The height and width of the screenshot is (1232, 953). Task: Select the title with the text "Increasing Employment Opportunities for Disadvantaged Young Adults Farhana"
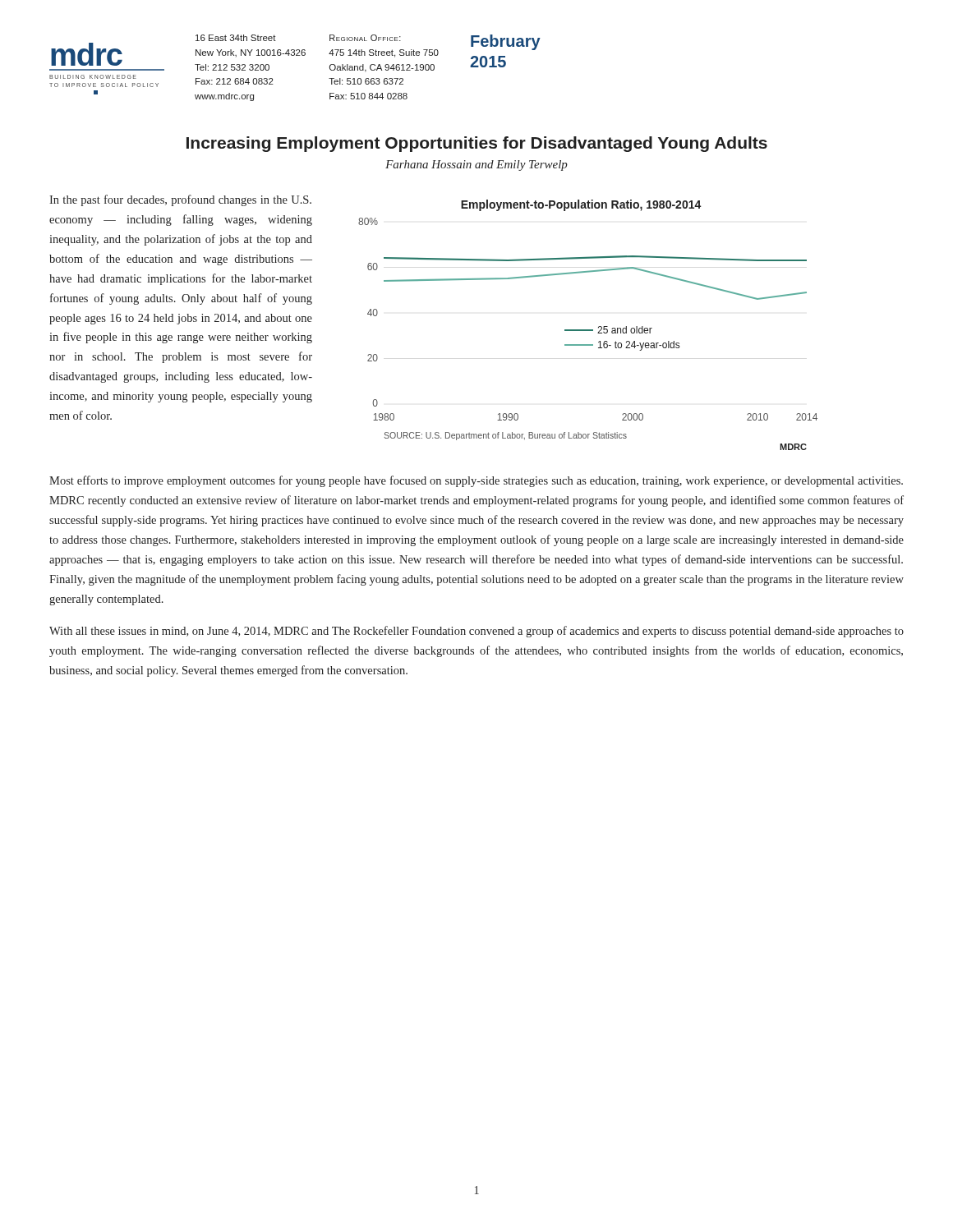[x=476, y=152]
